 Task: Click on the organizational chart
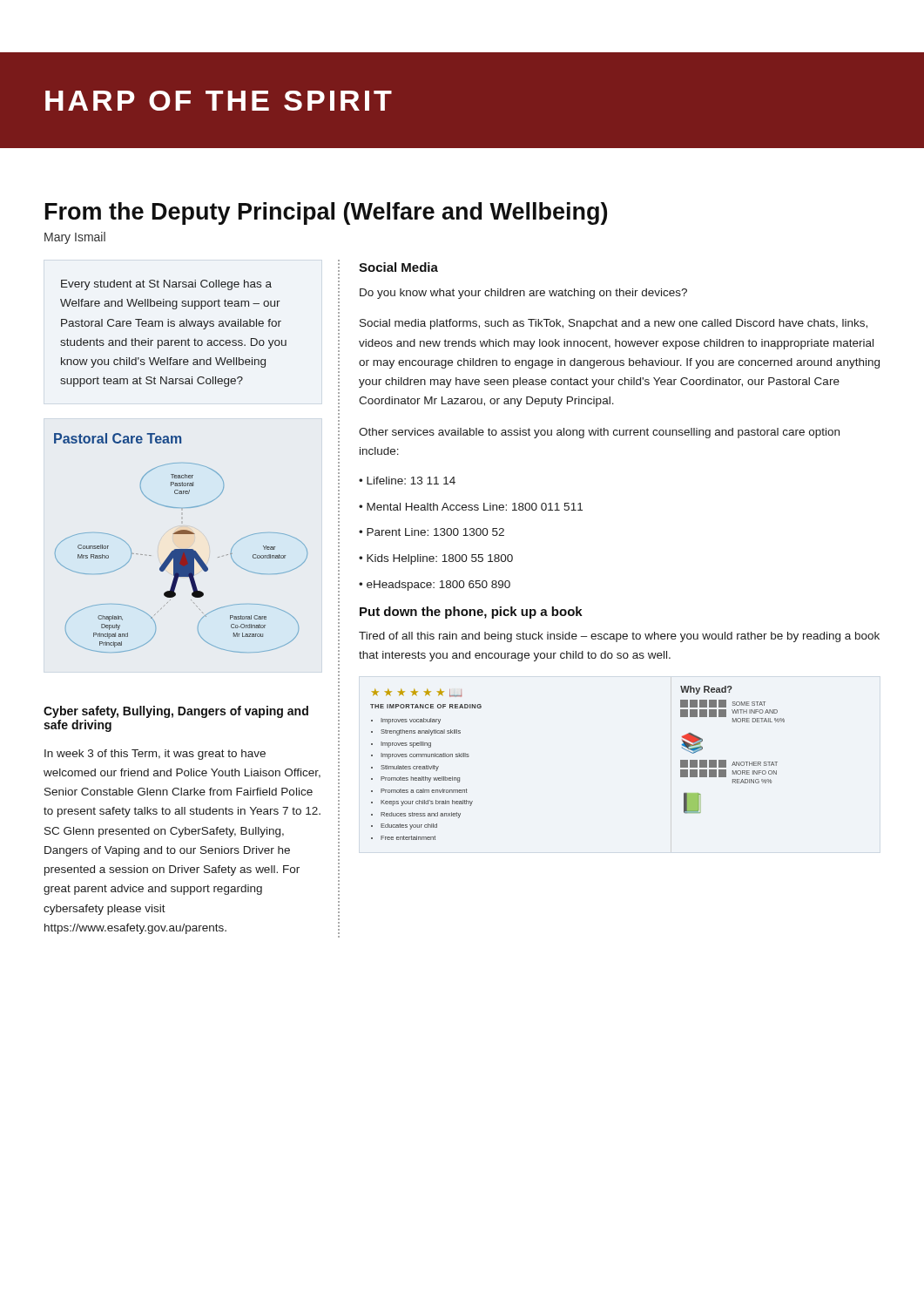pyautogui.click(x=183, y=545)
